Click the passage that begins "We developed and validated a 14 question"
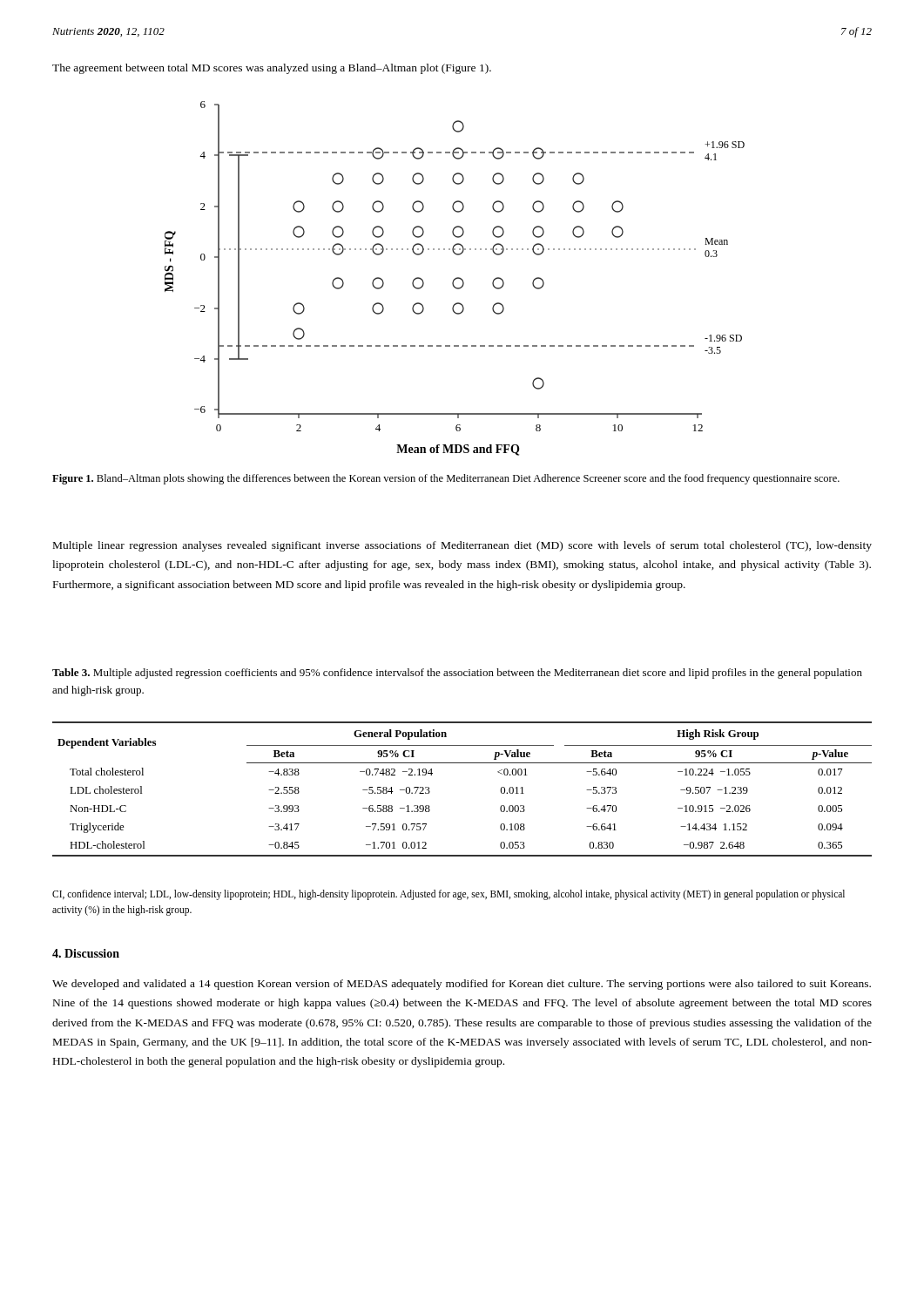Screen dimensions: 1307x924 tap(462, 1022)
